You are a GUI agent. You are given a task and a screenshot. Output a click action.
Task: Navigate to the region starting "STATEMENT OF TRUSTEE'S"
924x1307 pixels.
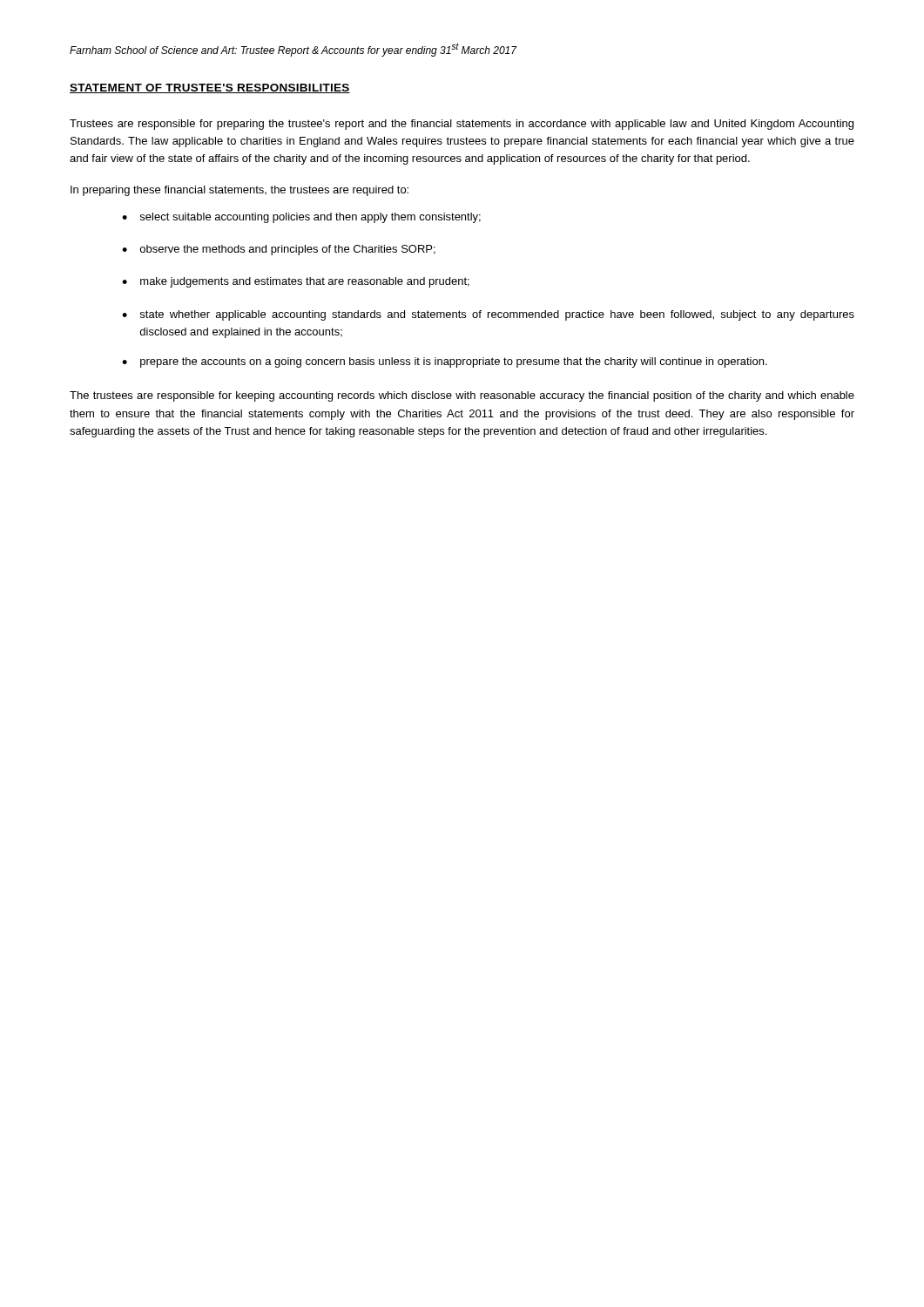[x=210, y=88]
